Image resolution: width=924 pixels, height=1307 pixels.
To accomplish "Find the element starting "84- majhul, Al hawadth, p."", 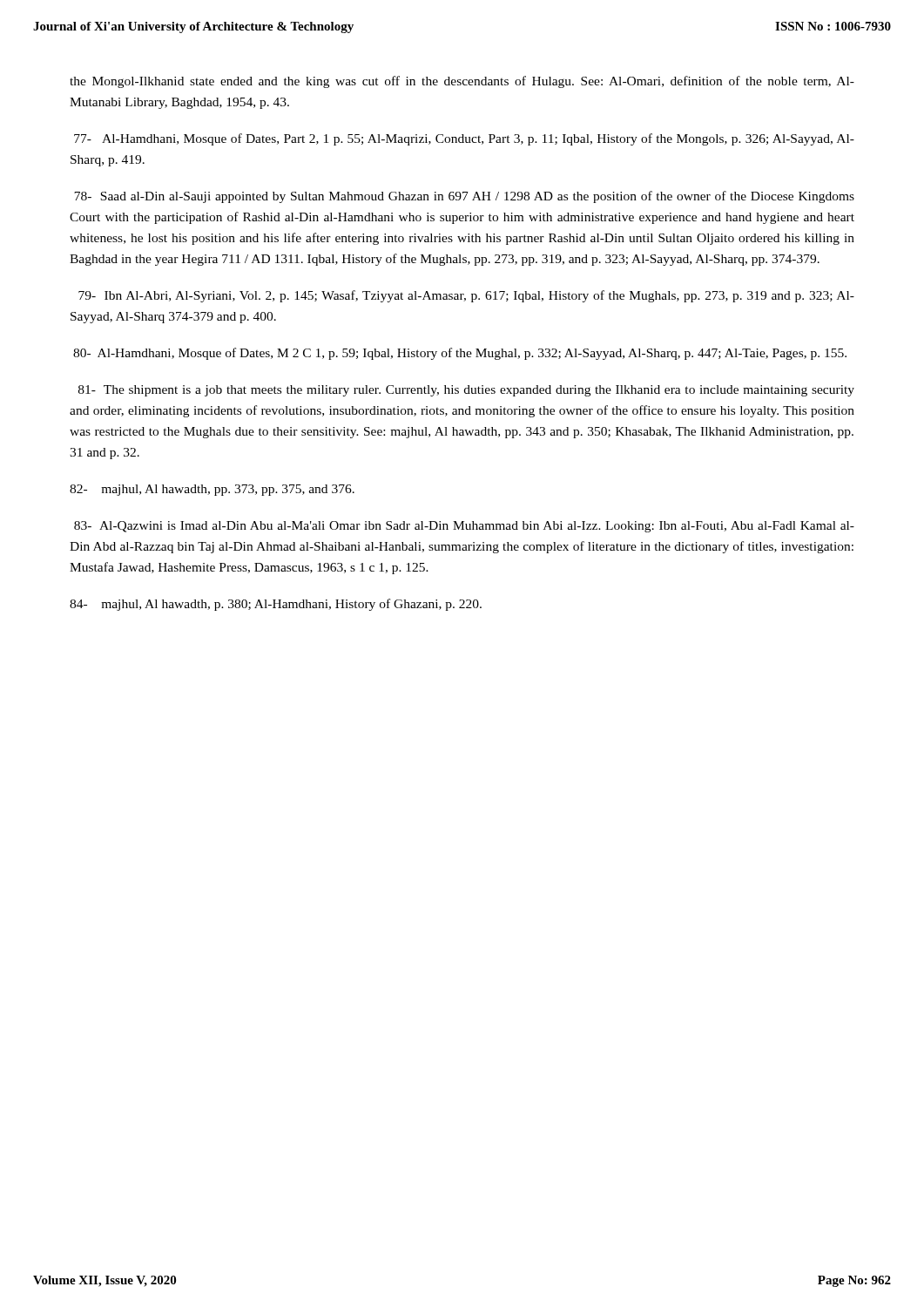I will [x=276, y=604].
